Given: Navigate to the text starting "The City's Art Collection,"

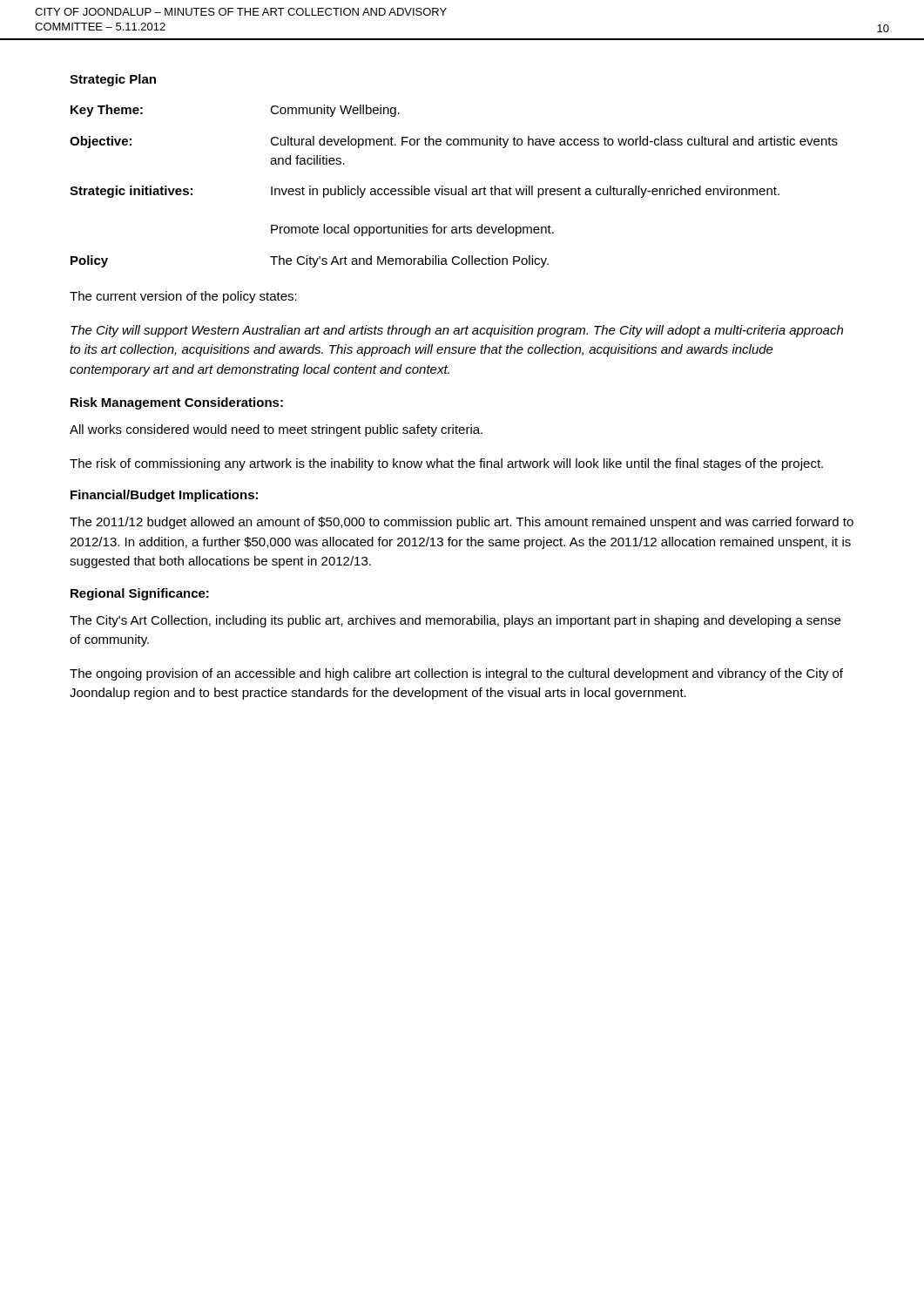Looking at the screenshot, I should click(x=455, y=630).
